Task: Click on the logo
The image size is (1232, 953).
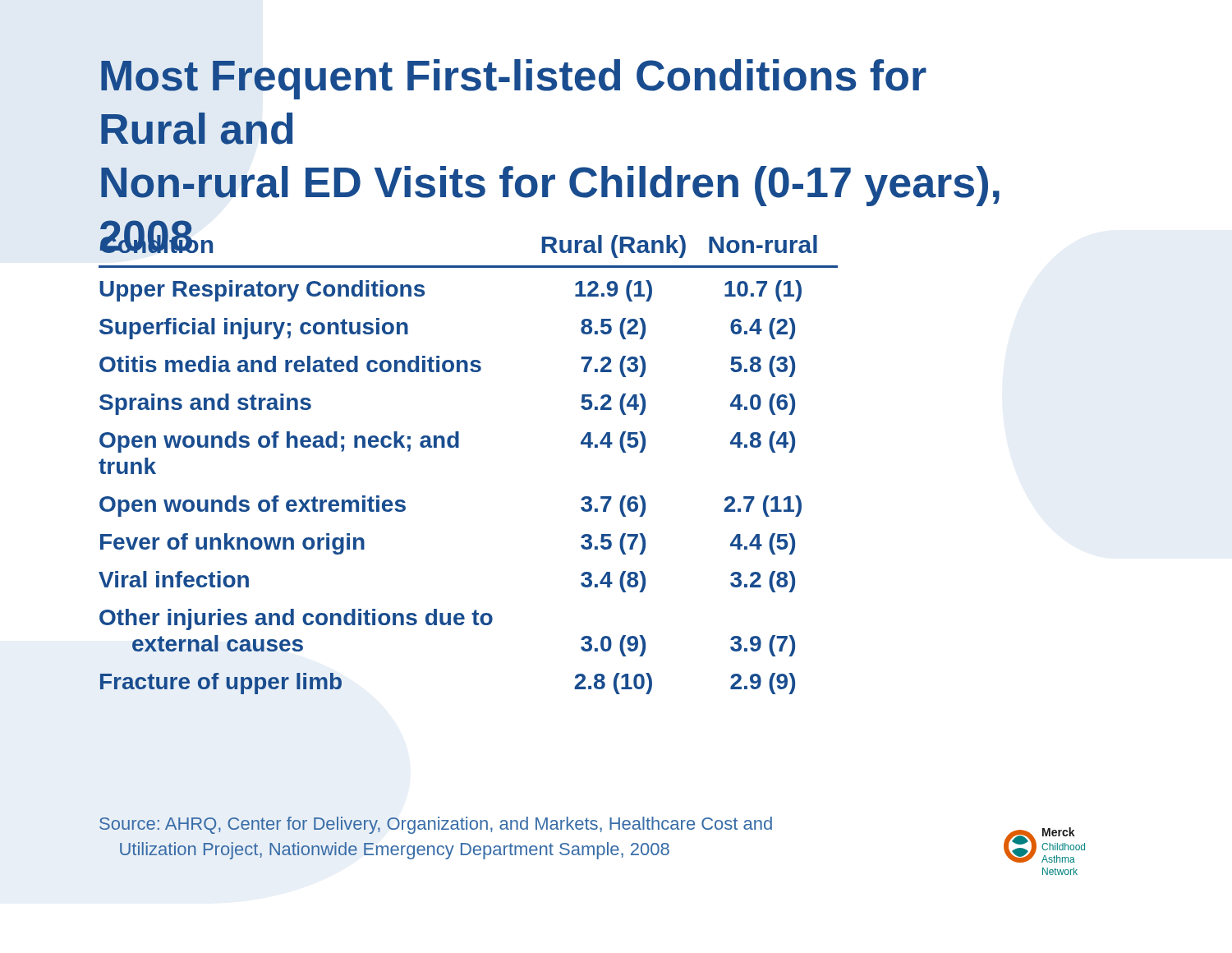Action: pos(1076,846)
